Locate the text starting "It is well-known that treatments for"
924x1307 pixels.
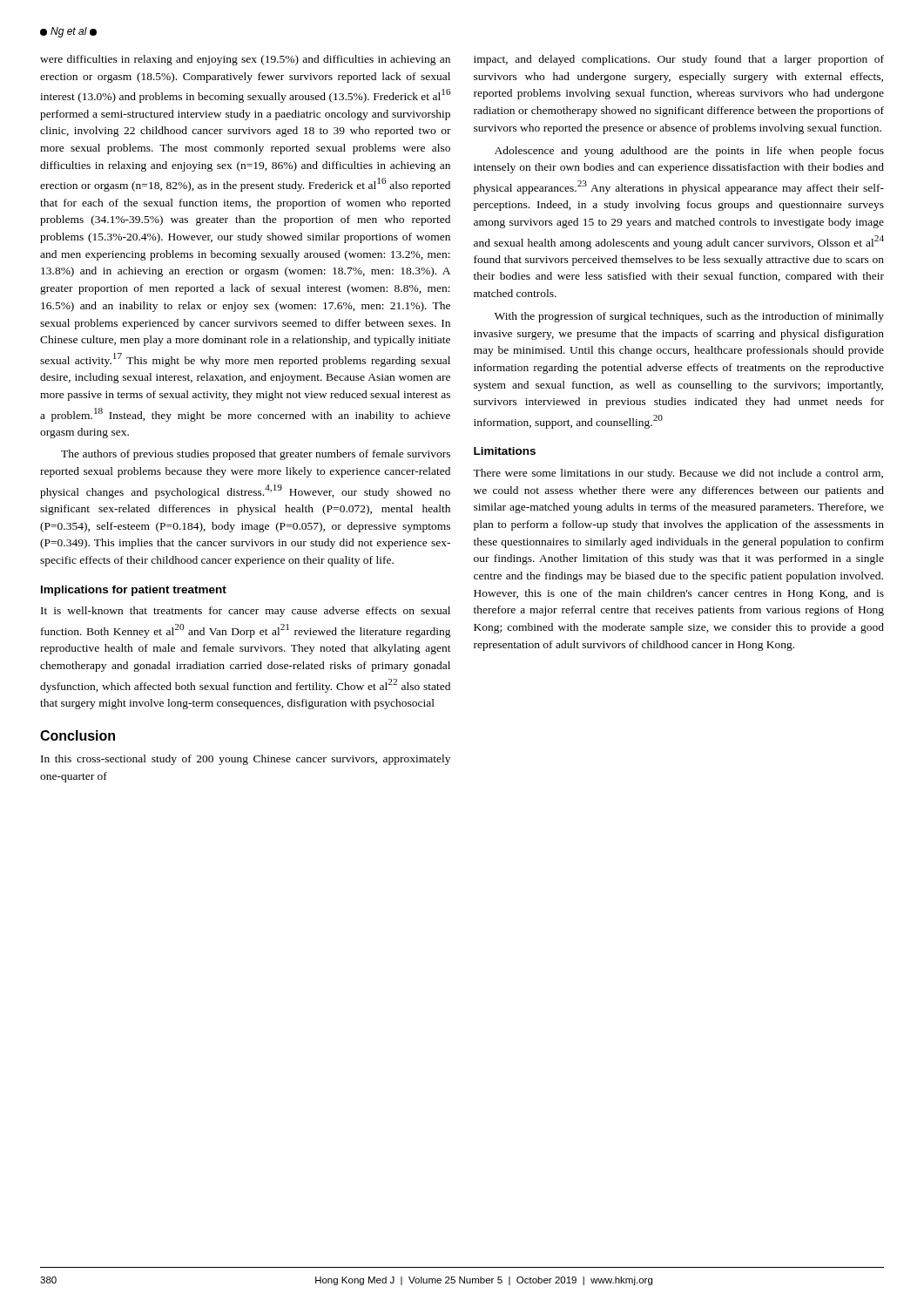[245, 657]
